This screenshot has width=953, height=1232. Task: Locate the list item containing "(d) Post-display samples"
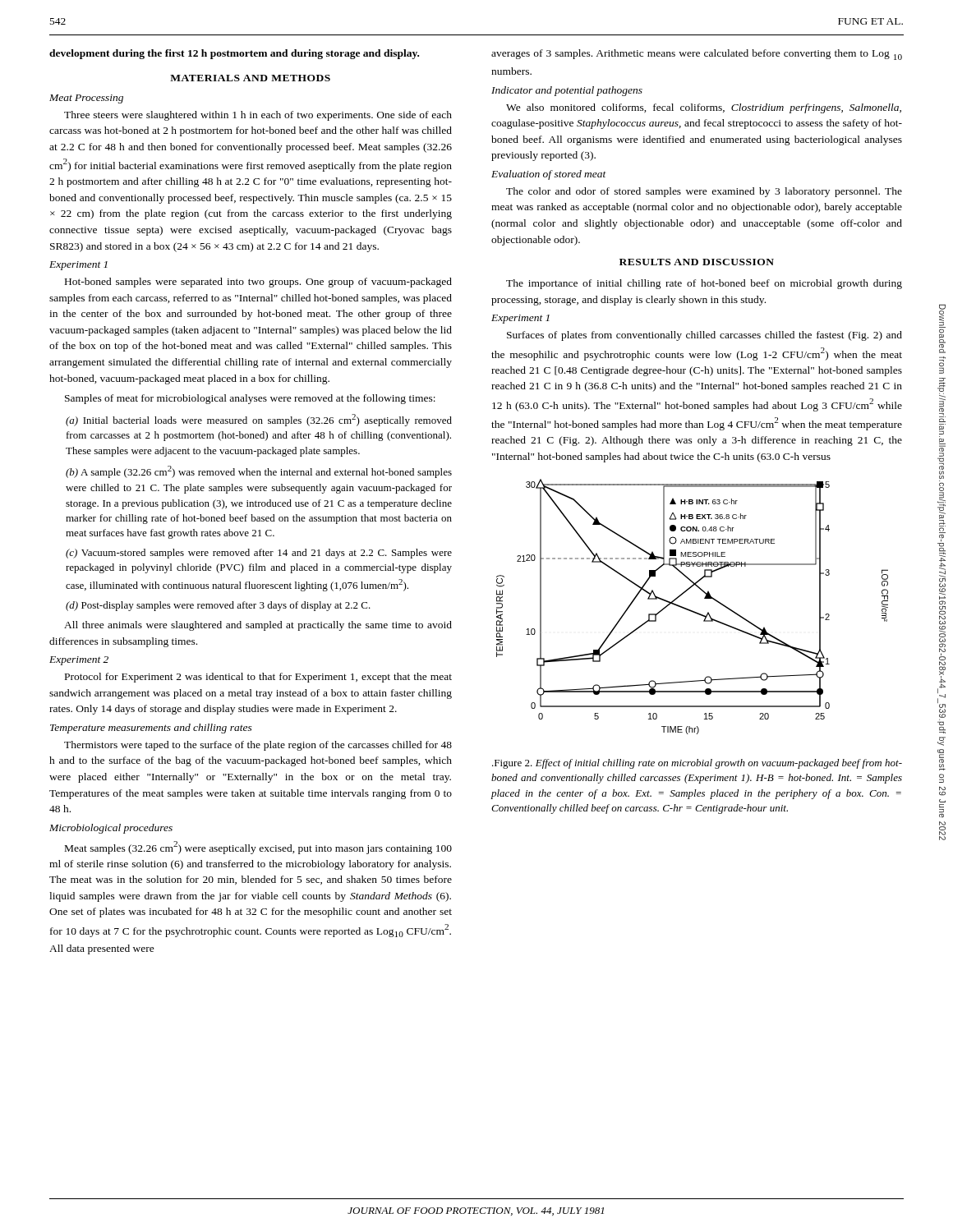[218, 605]
